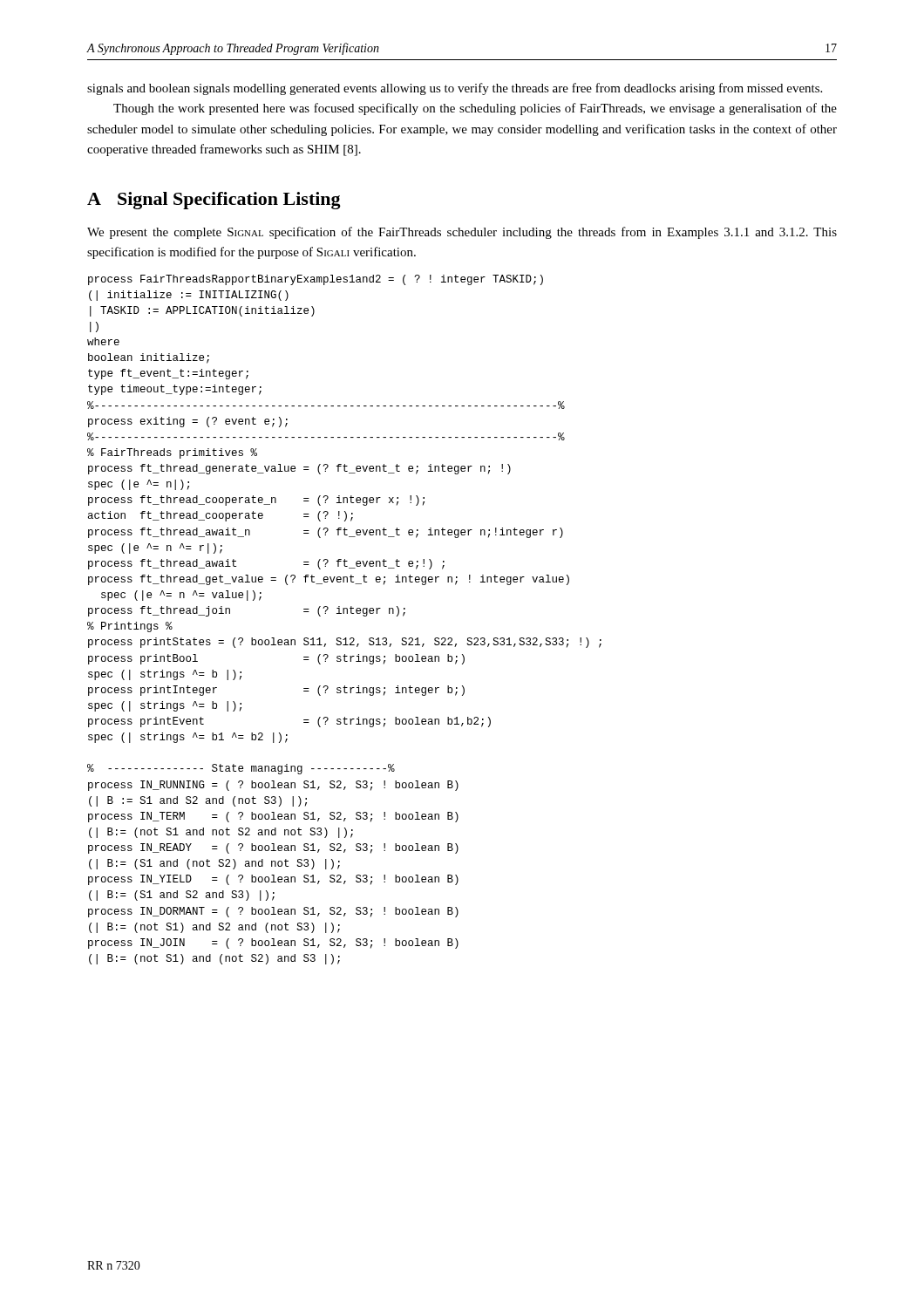Locate the element starting "We present the complete"

point(462,242)
